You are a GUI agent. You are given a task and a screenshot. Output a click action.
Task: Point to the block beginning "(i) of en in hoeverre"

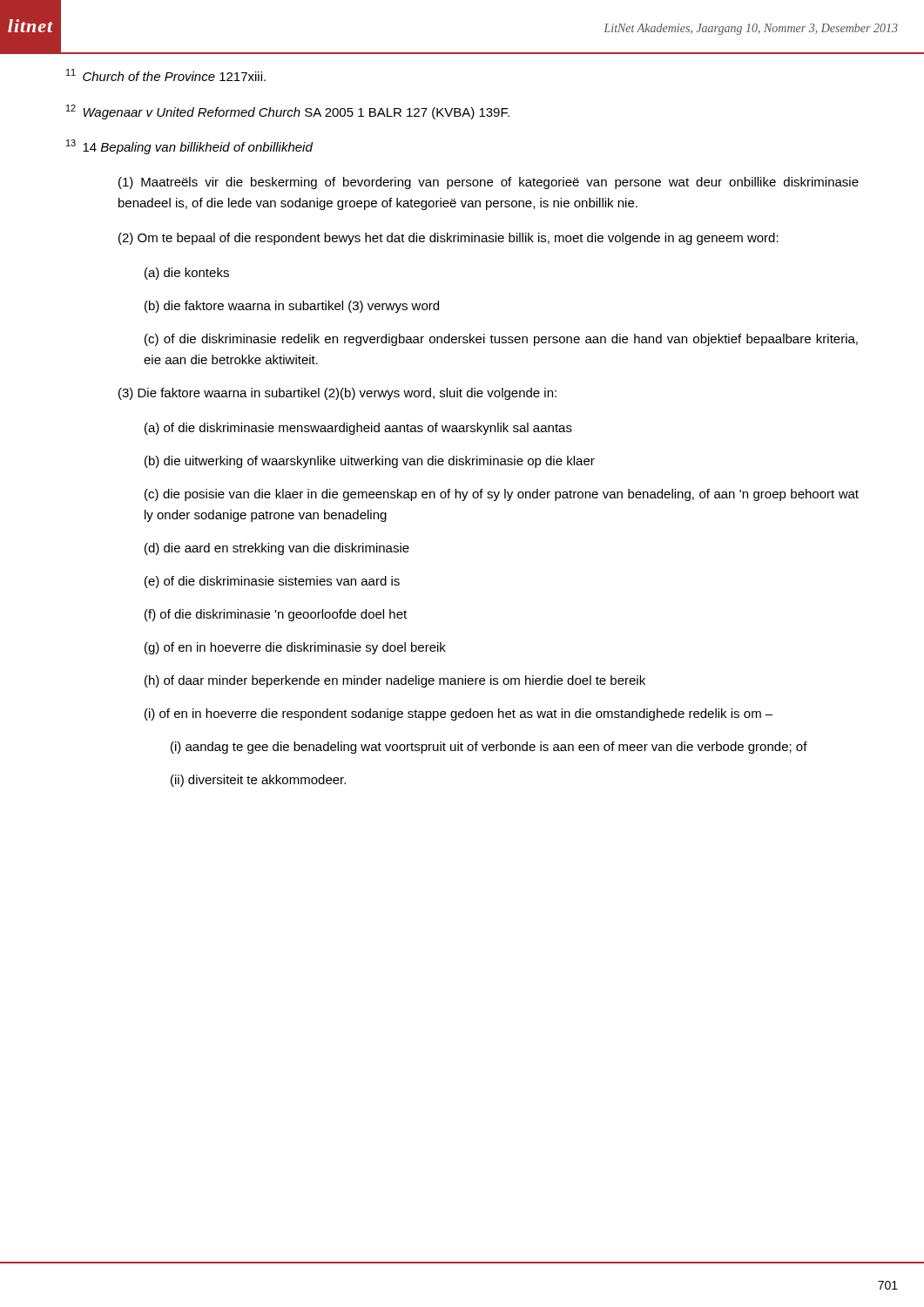458,713
